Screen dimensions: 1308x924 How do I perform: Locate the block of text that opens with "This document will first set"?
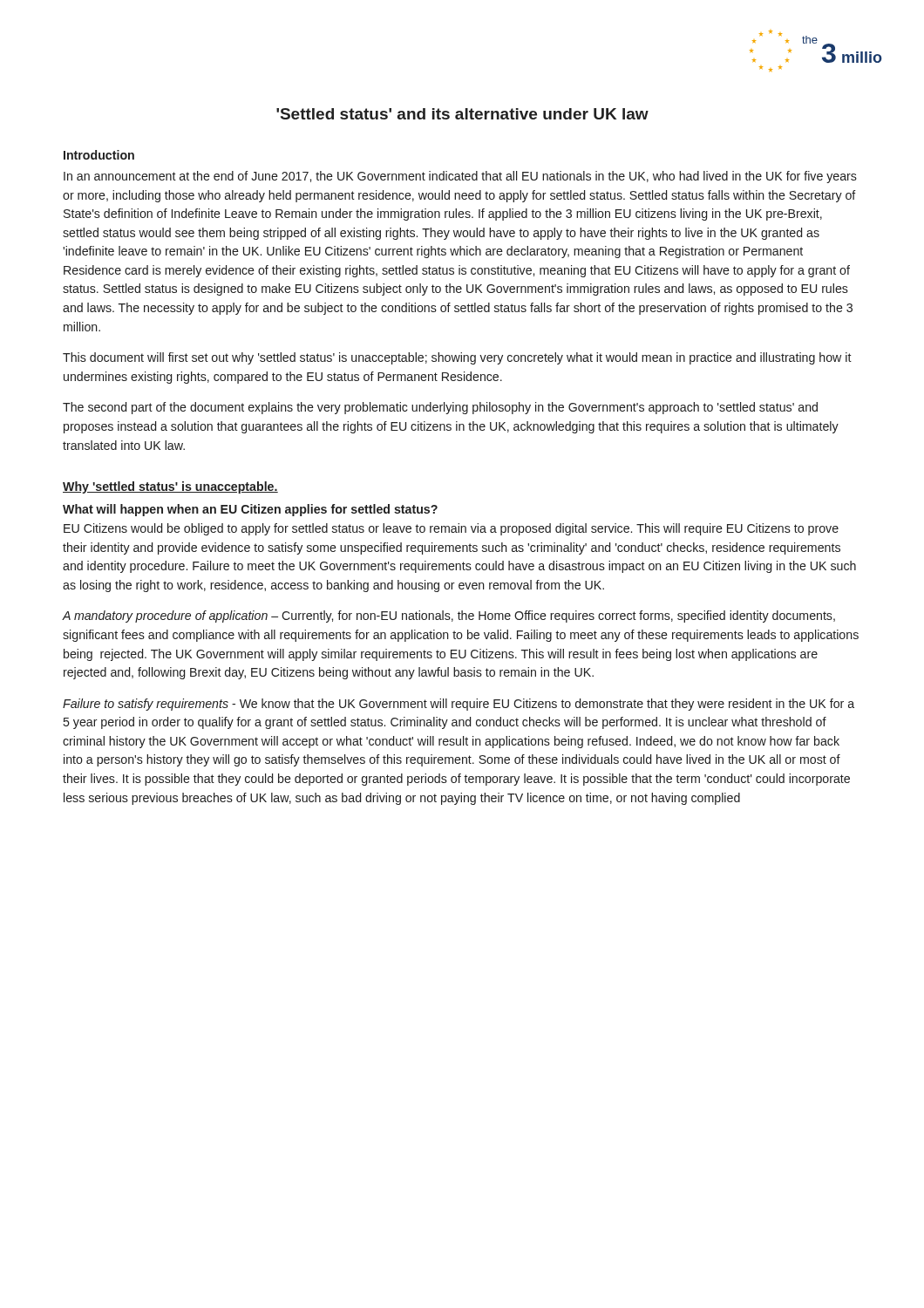coord(462,368)
